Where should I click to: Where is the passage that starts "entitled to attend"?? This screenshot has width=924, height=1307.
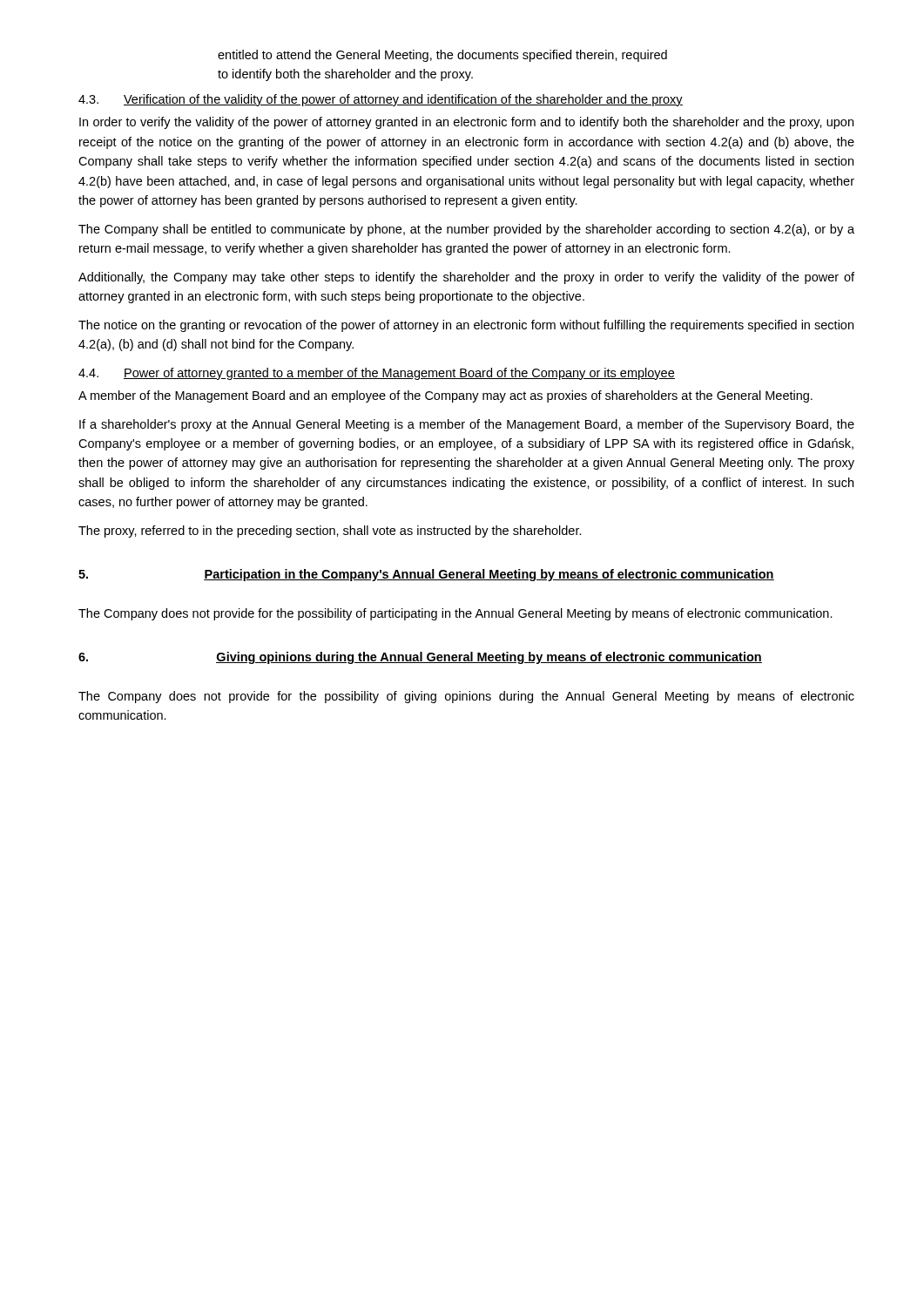443,65
